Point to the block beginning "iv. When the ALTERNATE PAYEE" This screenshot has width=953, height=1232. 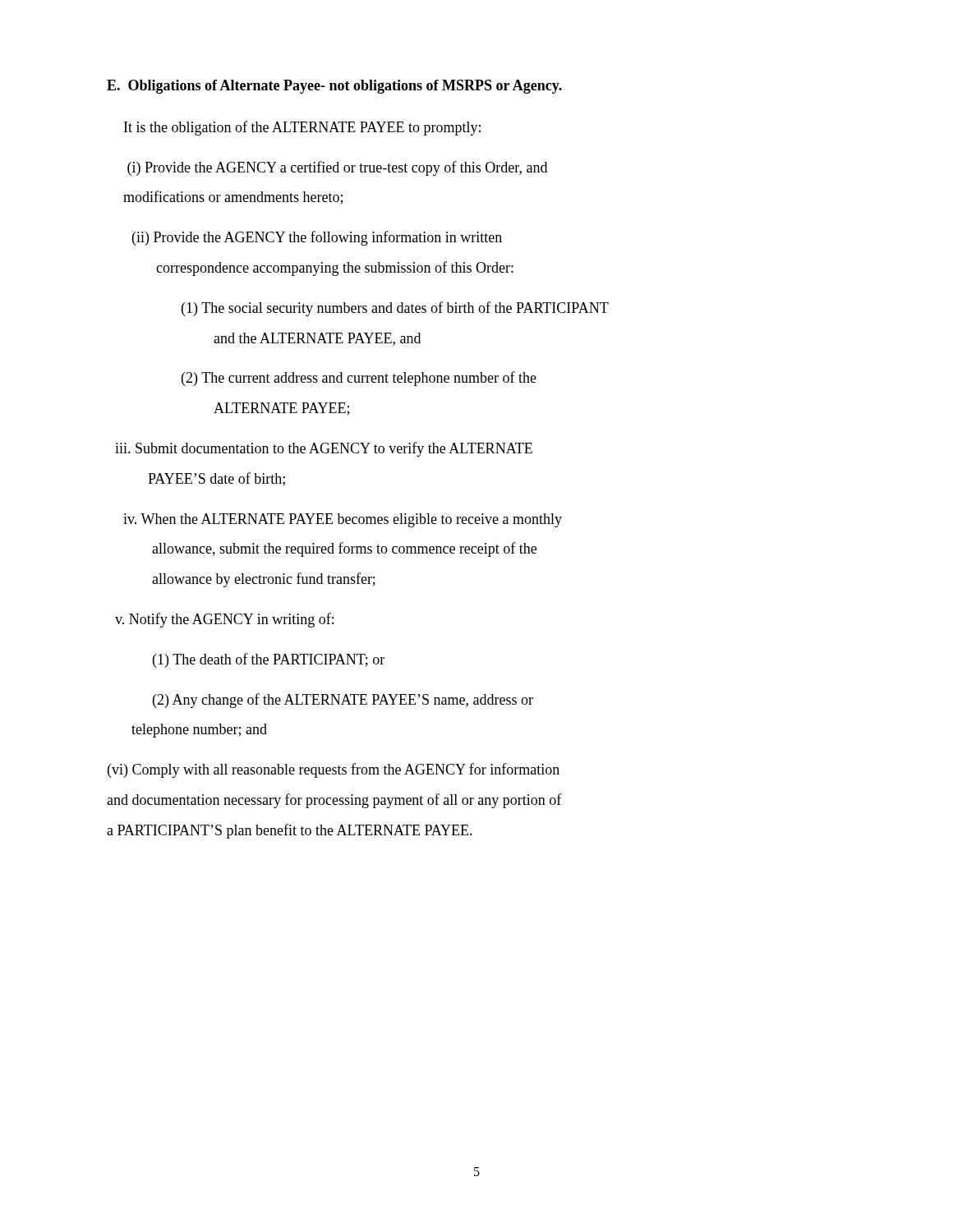pyautogui.click(x=472, y=549)
